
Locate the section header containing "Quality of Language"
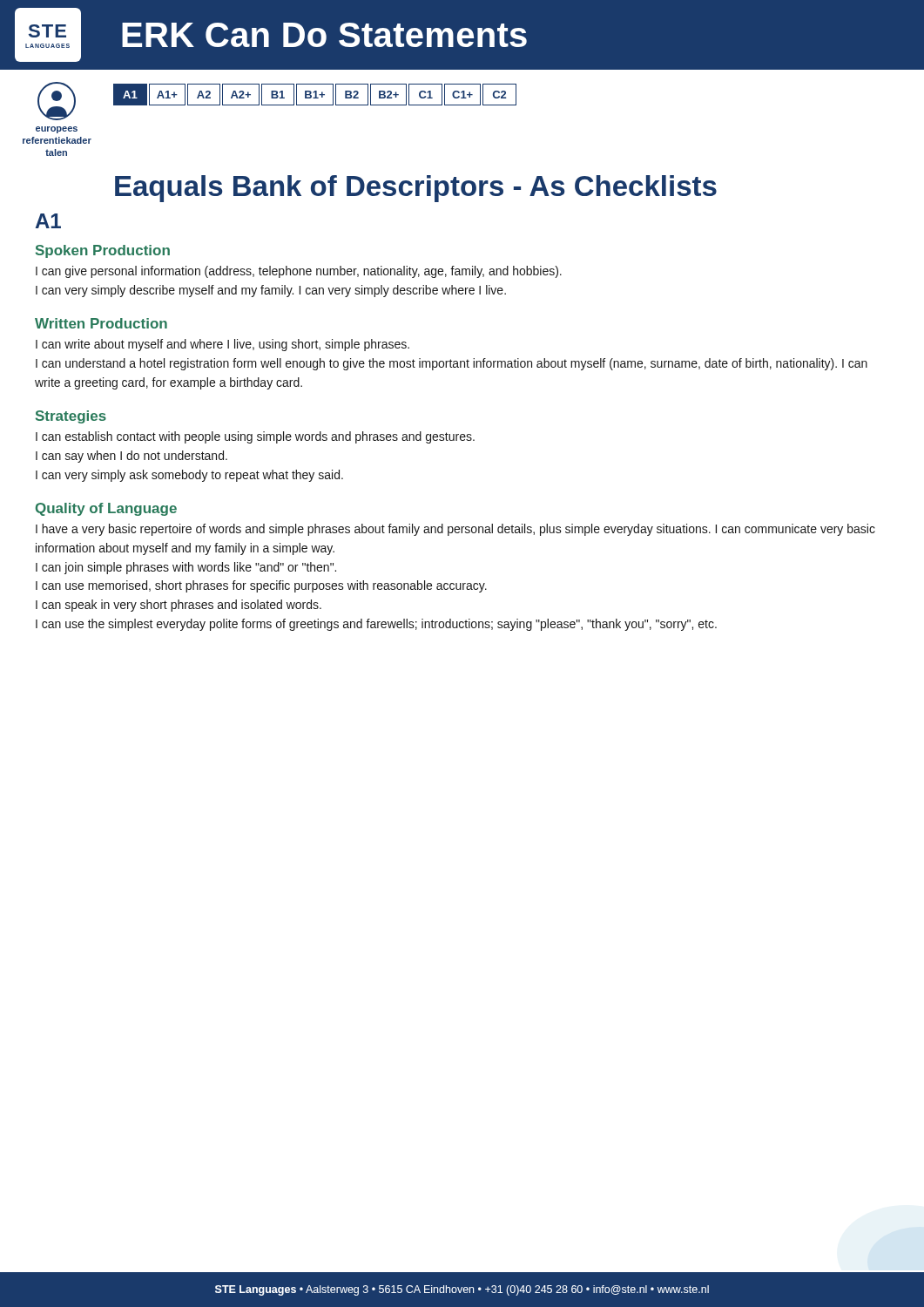(106, 509)
